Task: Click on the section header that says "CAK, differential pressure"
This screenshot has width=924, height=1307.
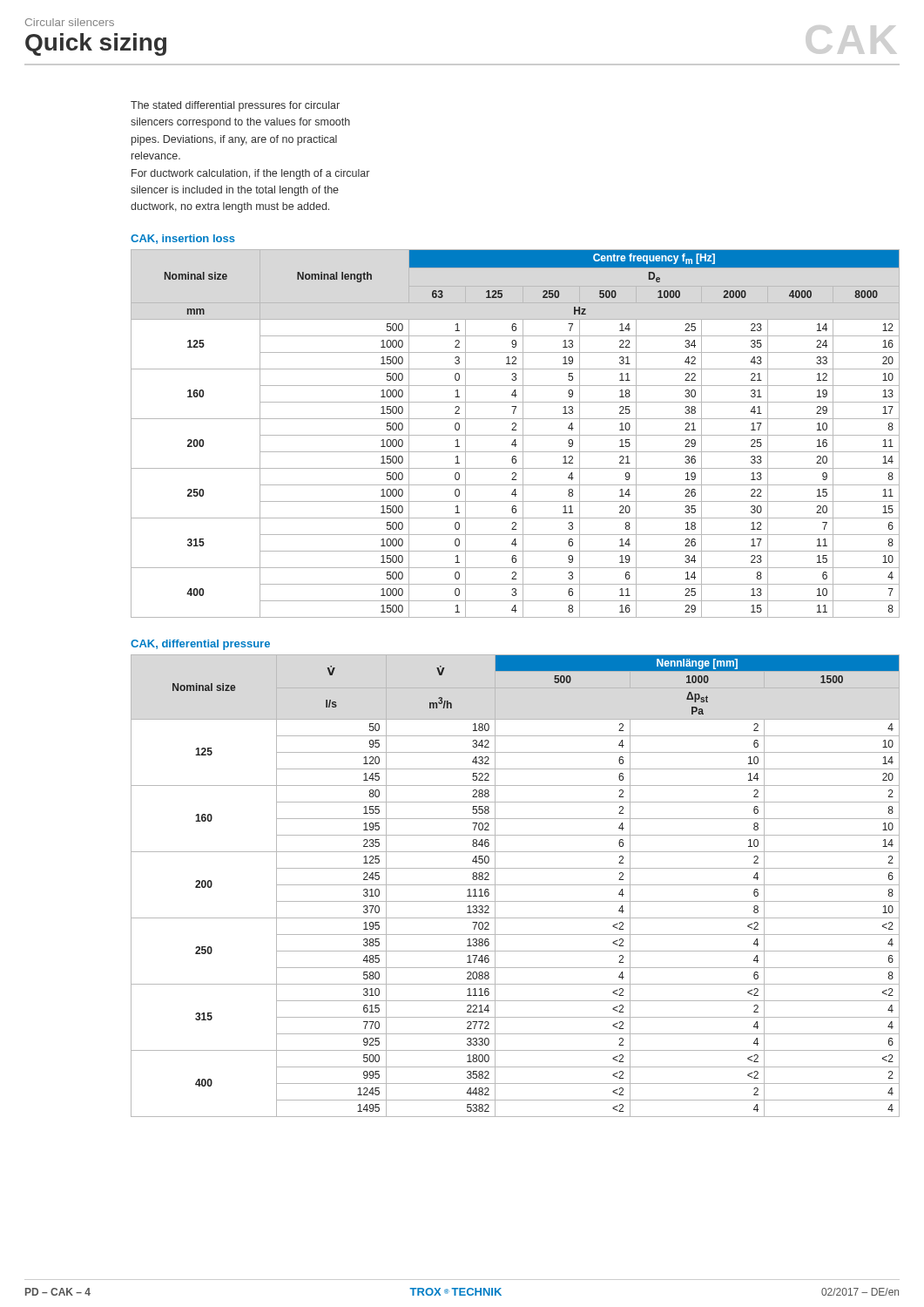Action: click(x=200, y=644)
